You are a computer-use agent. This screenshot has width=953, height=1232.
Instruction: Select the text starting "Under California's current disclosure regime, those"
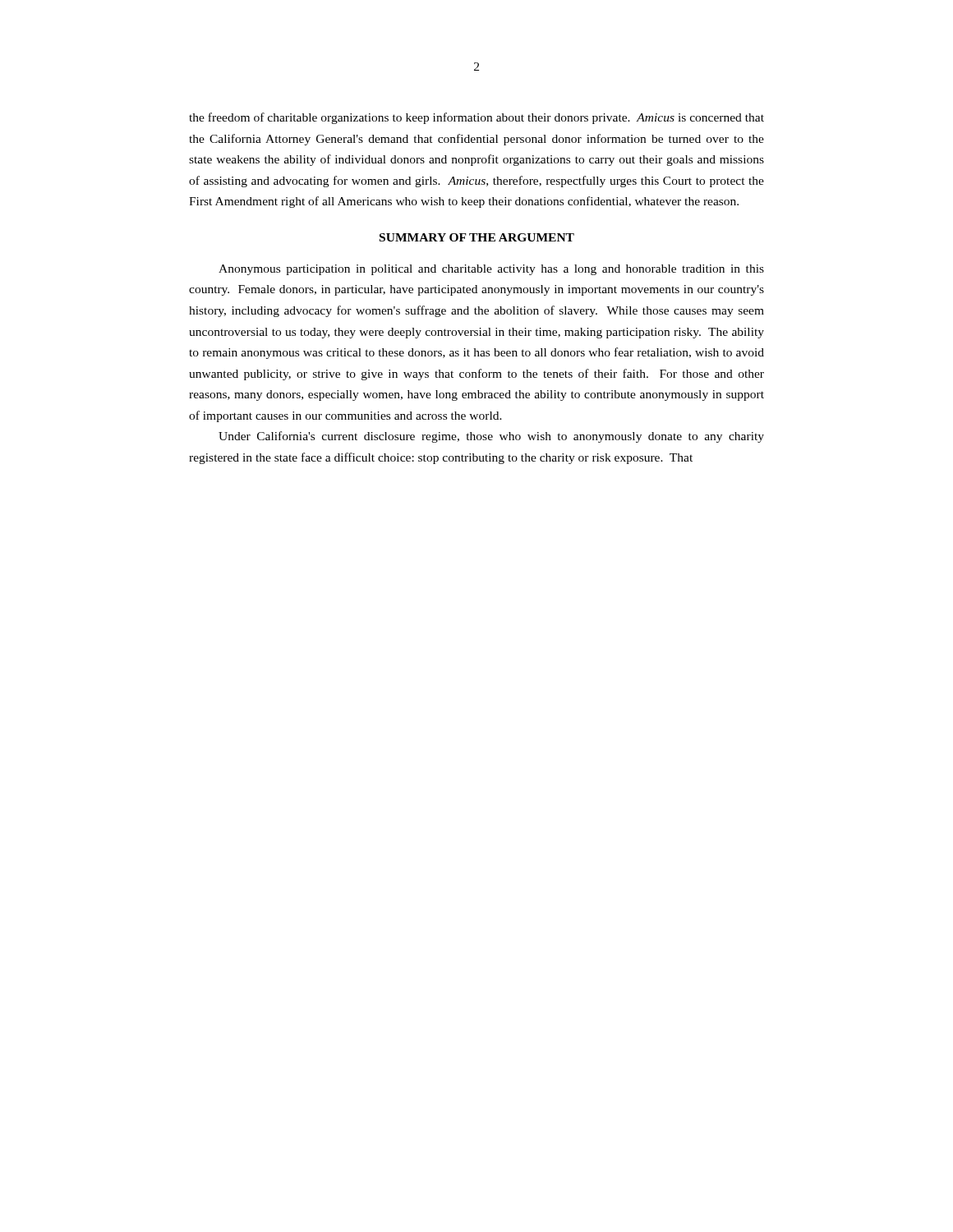(476, 446)
